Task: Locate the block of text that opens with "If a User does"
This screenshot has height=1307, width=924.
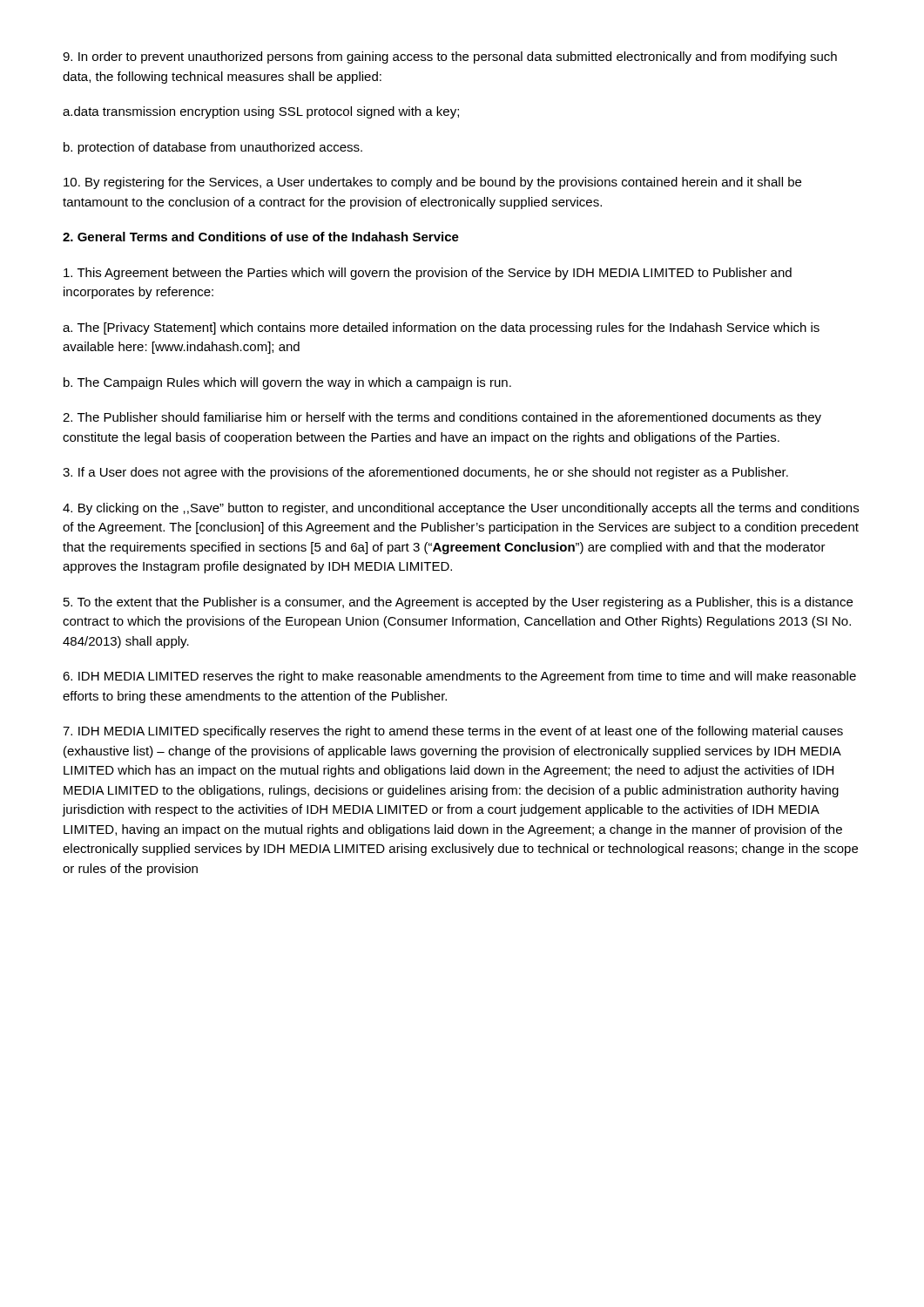Action: coord(426,472)
